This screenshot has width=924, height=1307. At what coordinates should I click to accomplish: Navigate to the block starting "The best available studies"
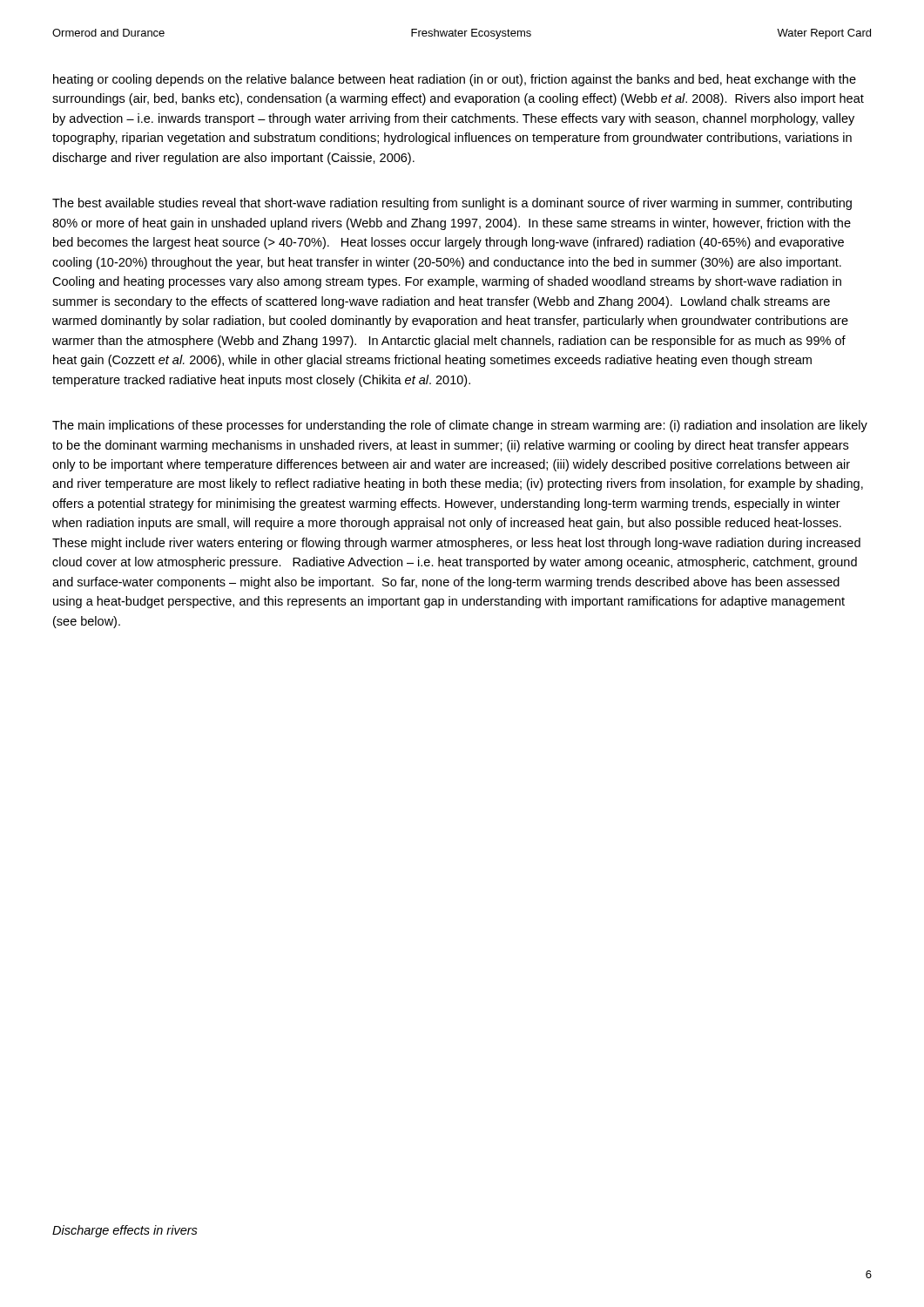tap(452, 291)
